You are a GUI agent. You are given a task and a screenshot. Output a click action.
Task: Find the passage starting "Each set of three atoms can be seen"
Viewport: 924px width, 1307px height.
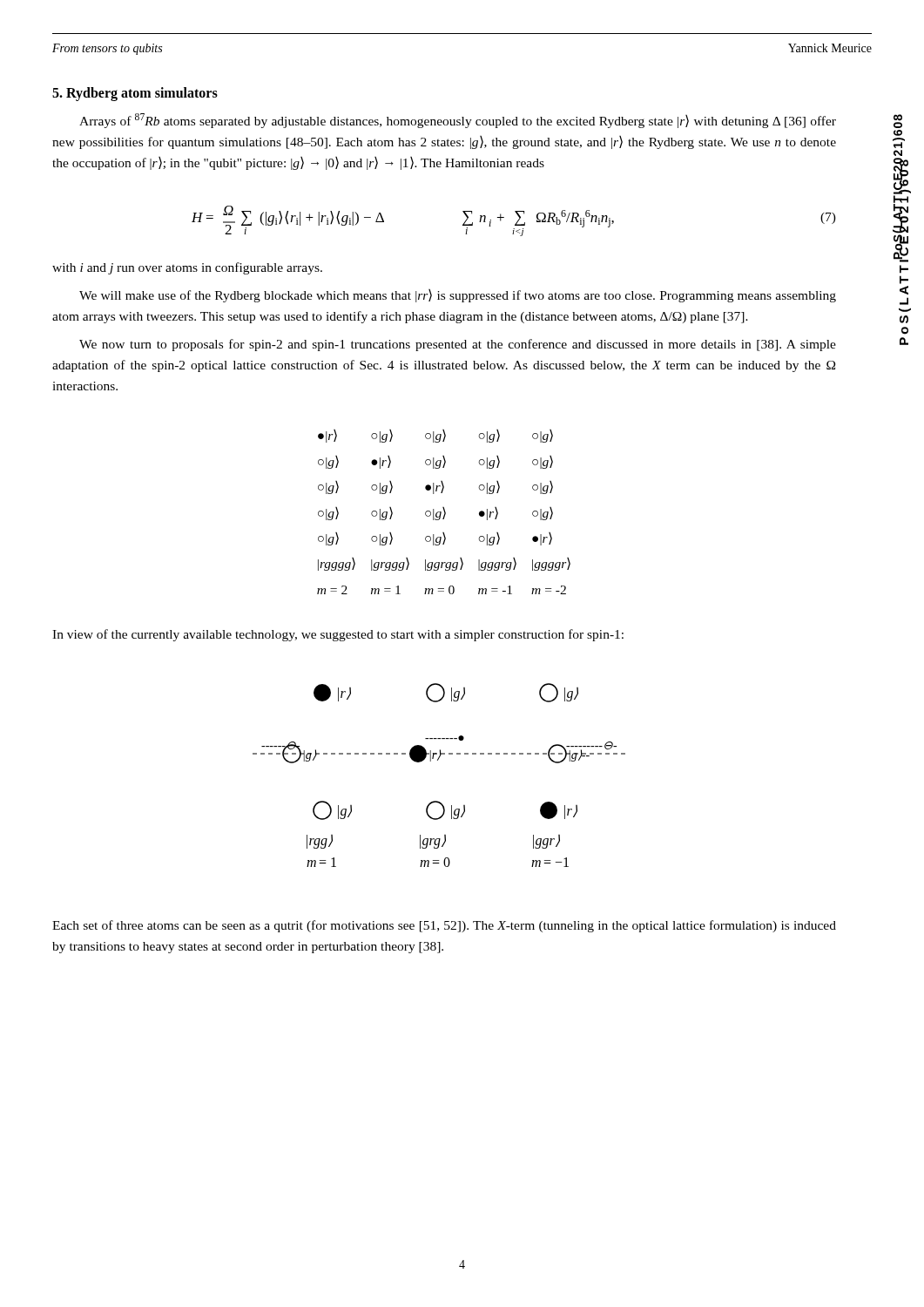(x=444, y=936)
